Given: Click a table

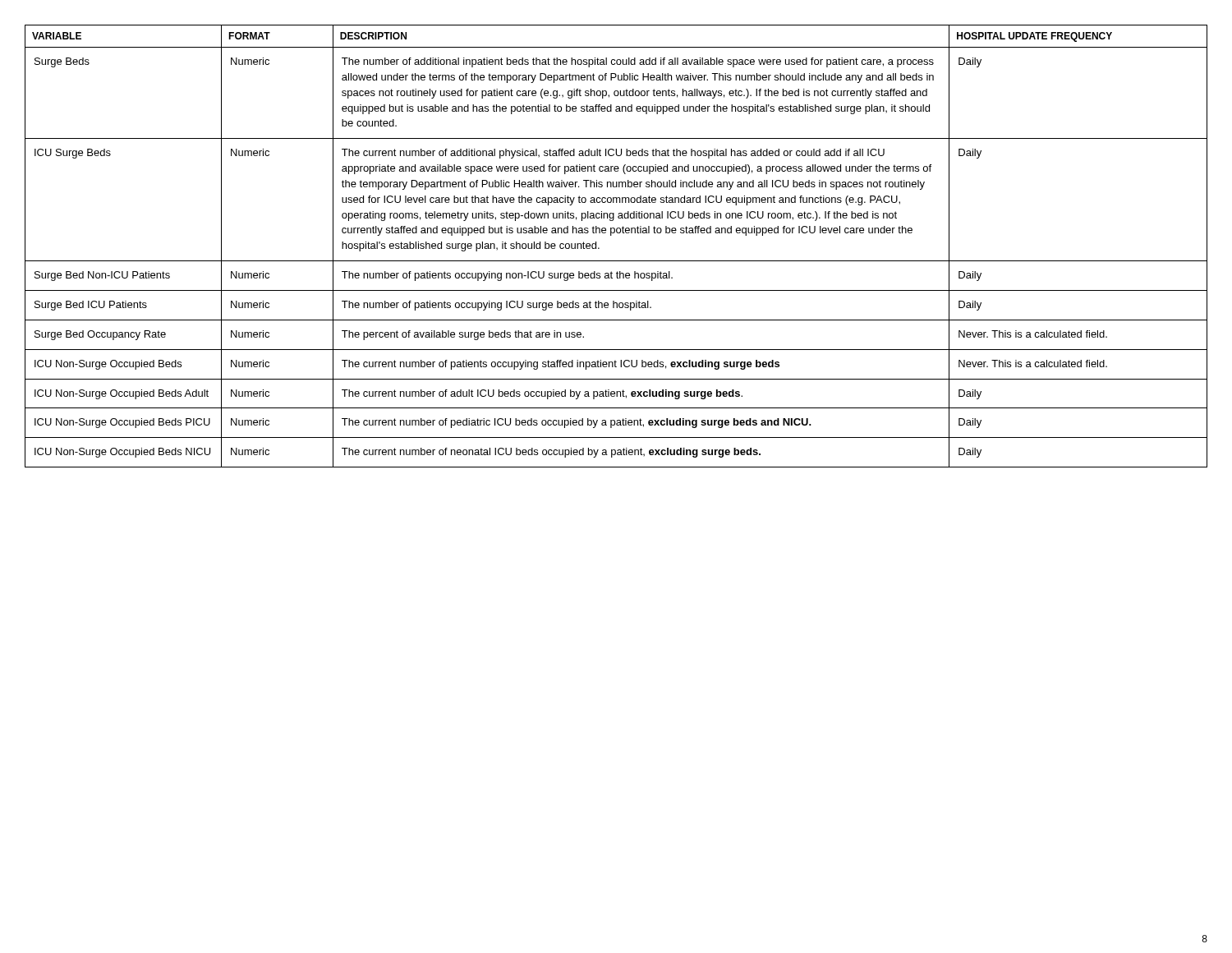Looking at the screenshot, I should (x=616, y=246).
